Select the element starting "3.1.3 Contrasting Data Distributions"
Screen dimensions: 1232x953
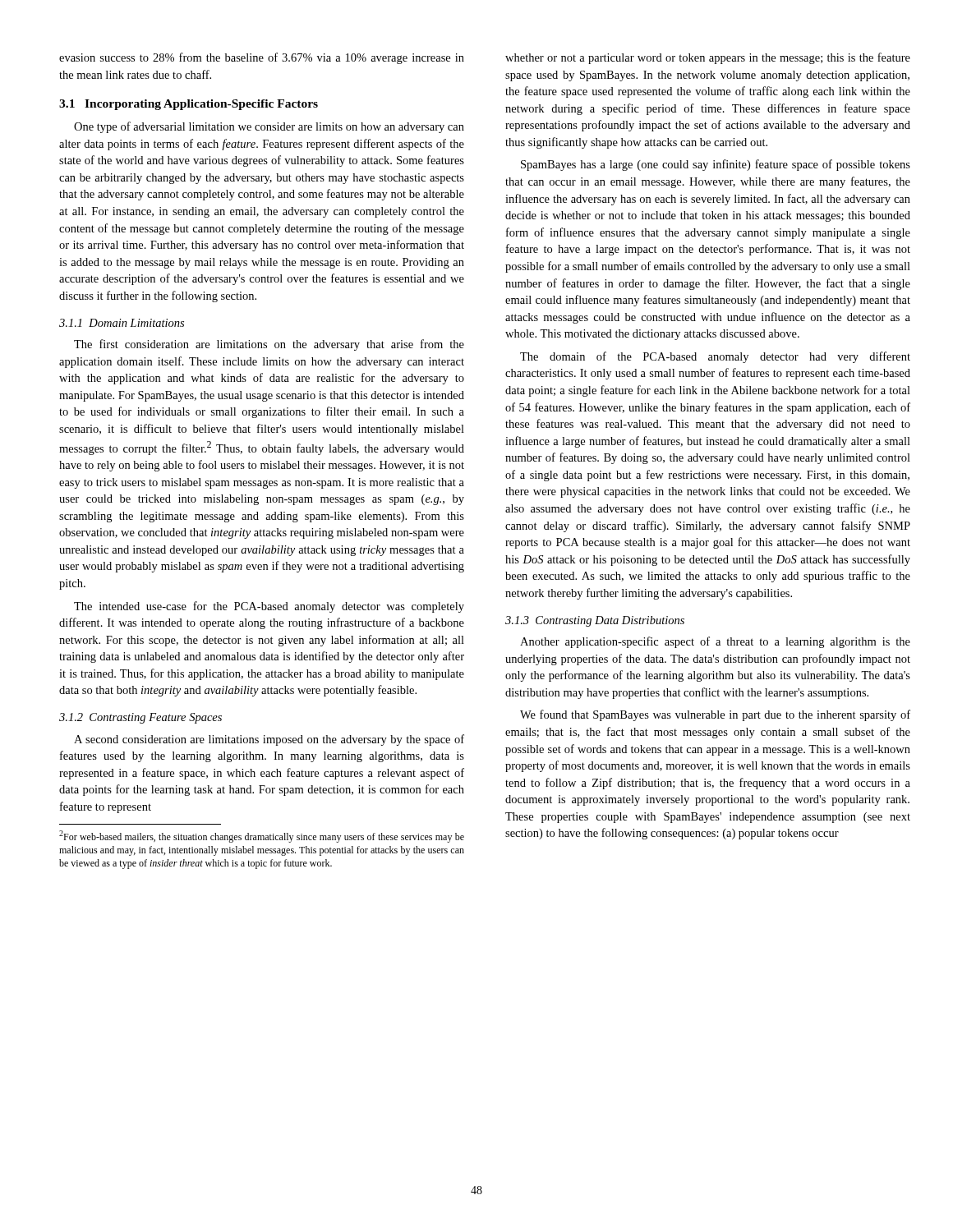595,620
